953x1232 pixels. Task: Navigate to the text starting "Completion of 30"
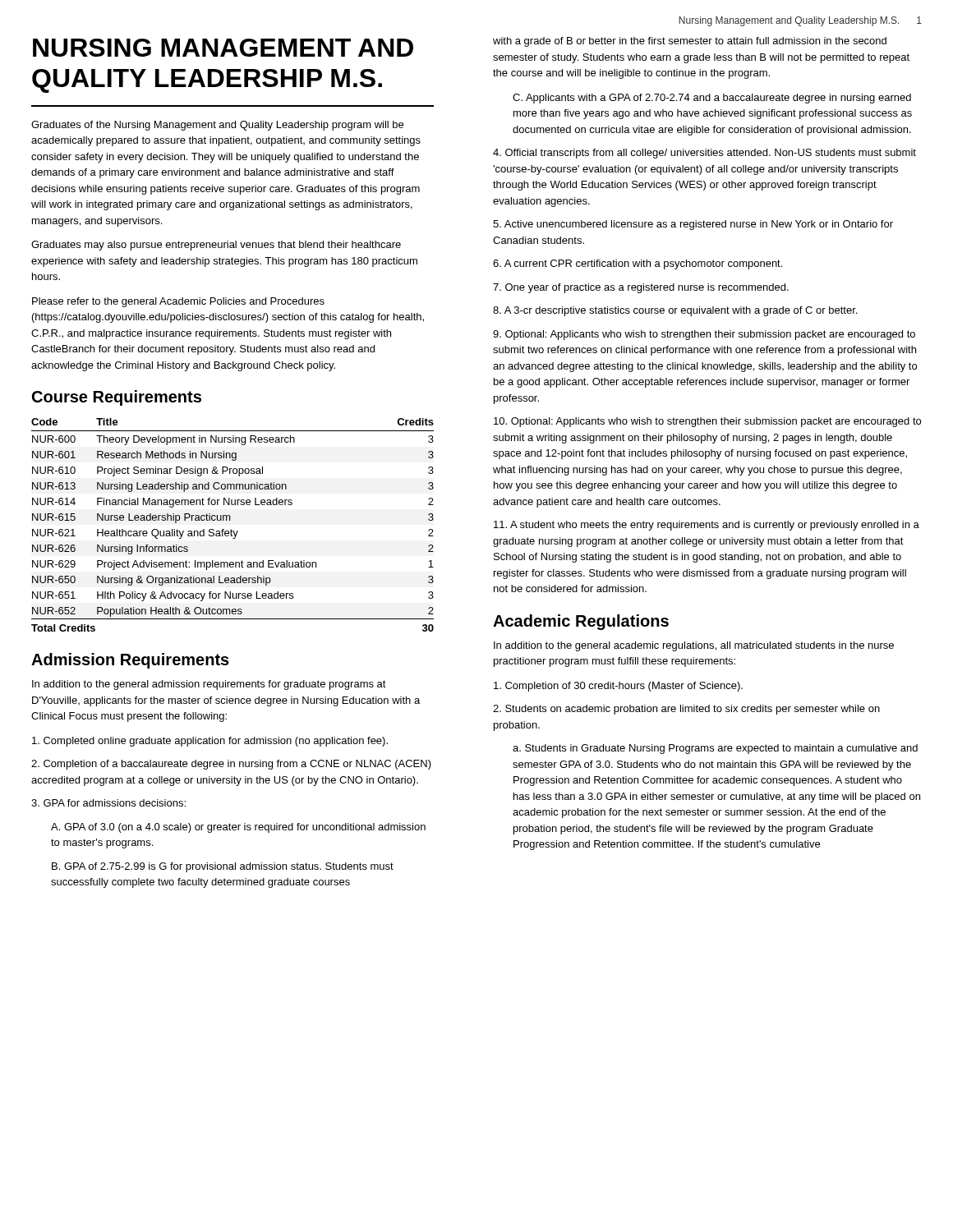618,685
